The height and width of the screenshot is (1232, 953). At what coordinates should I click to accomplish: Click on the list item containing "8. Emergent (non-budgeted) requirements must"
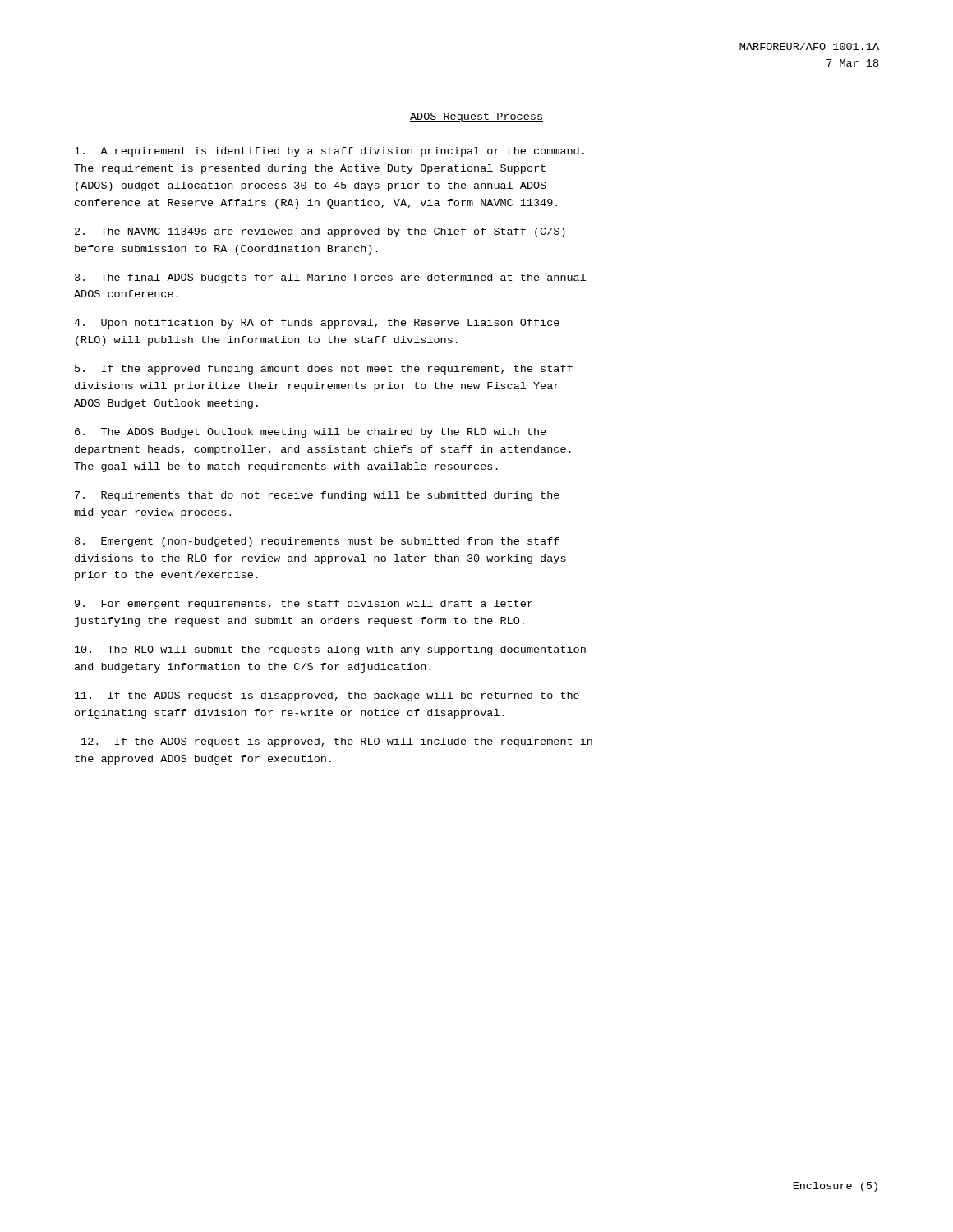click(320, 559)
